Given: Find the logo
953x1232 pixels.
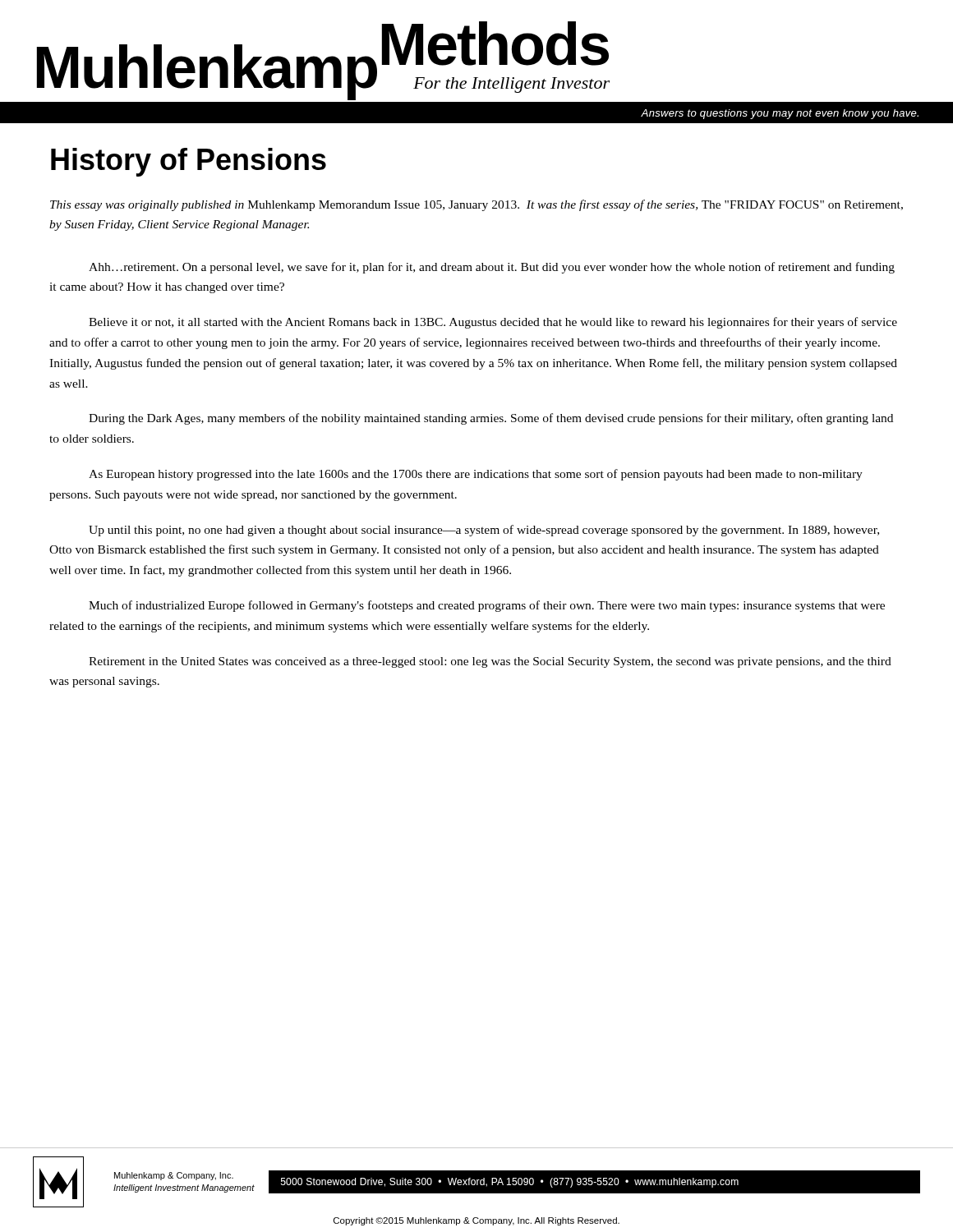Looking at the screenshot, I should pyautogui.click(x=66, y=1182).
